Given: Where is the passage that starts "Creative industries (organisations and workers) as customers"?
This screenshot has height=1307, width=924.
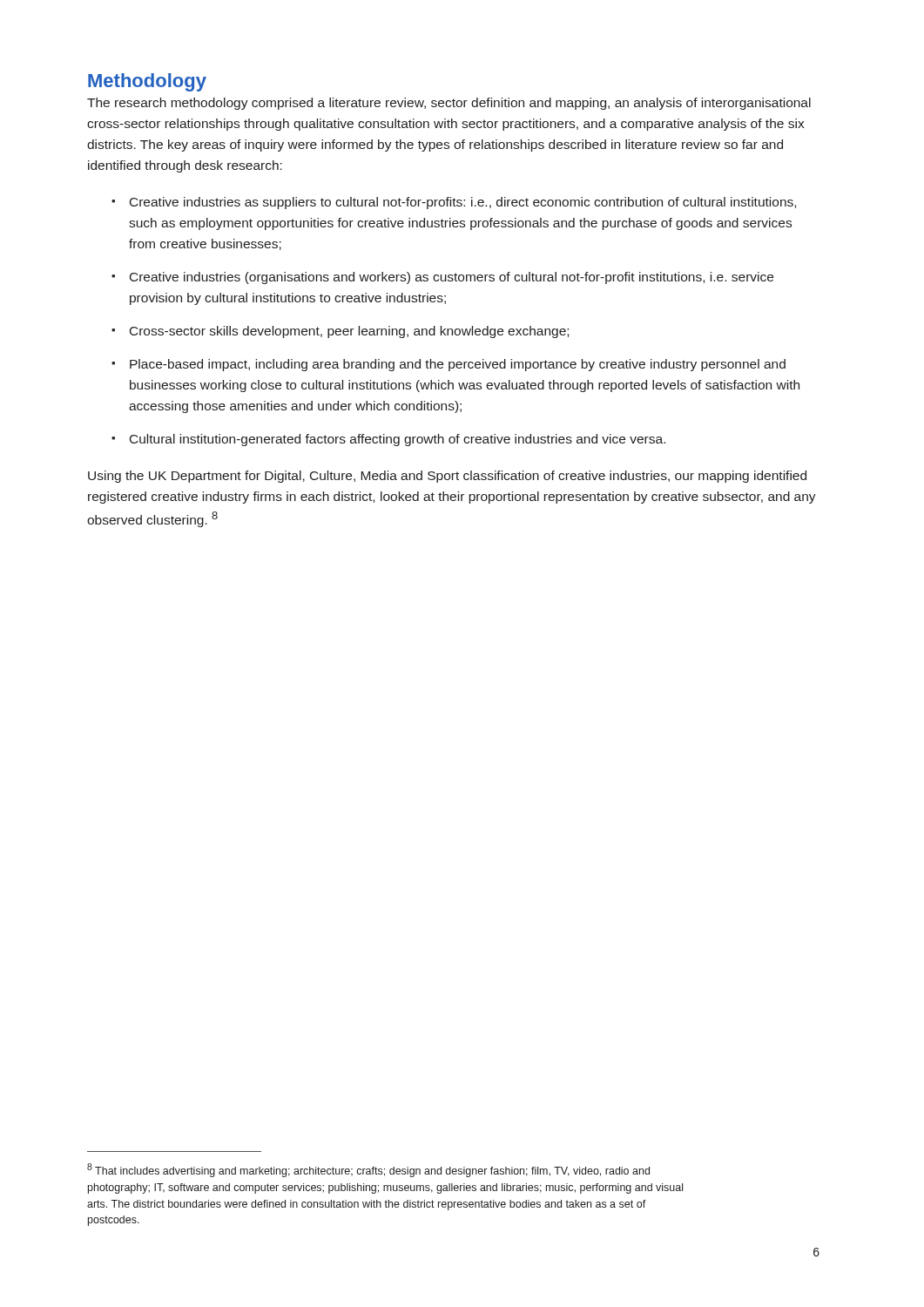Looking at the screenshot, I should (452, 287).
